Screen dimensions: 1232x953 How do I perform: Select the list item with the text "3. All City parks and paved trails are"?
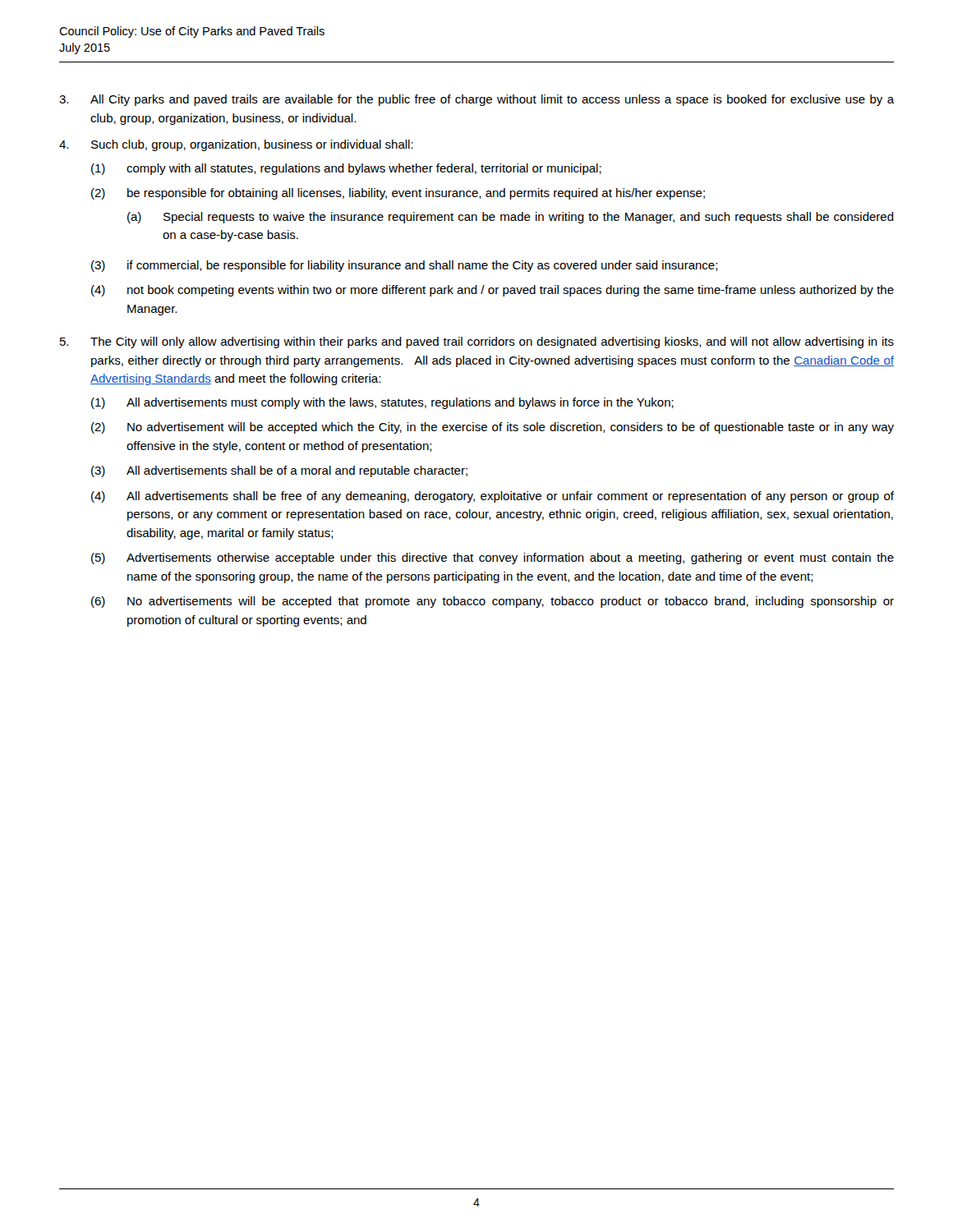pos(476,109)
